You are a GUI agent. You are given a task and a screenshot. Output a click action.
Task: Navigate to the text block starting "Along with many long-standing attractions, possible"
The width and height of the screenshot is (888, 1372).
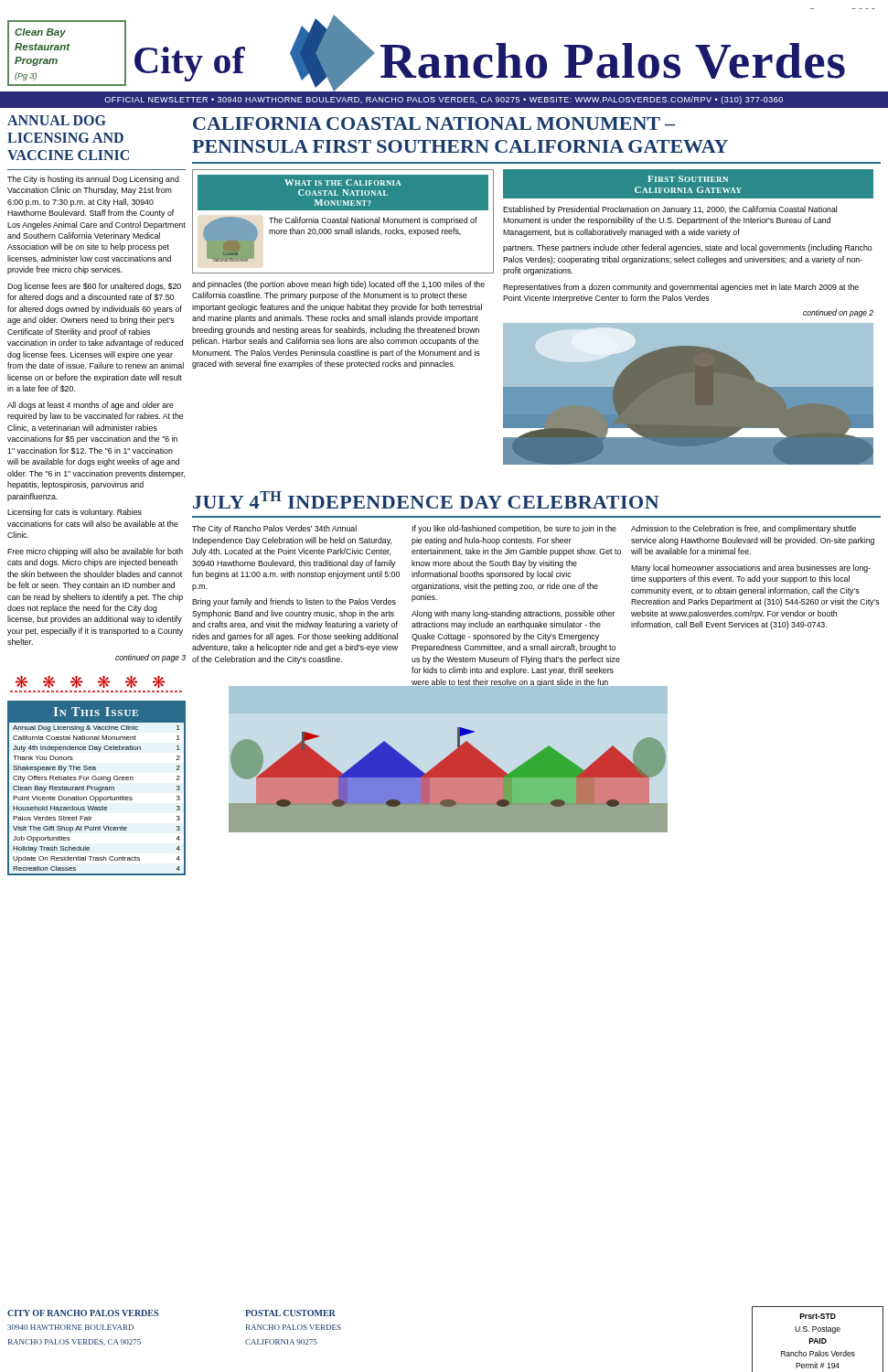[516, 653]
